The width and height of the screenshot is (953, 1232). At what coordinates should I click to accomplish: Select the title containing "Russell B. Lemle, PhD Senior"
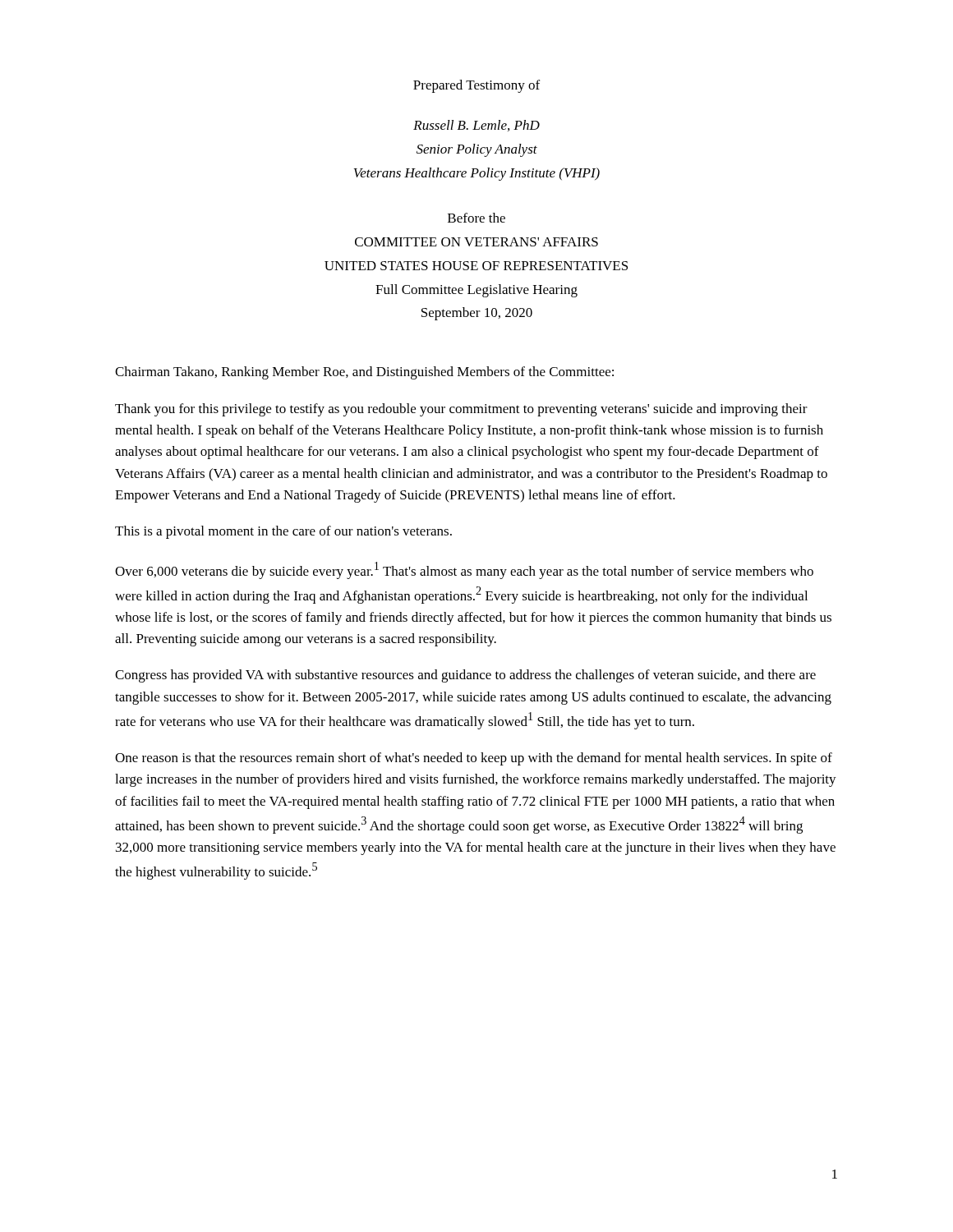pyautogui.click(x=476, y=149)
